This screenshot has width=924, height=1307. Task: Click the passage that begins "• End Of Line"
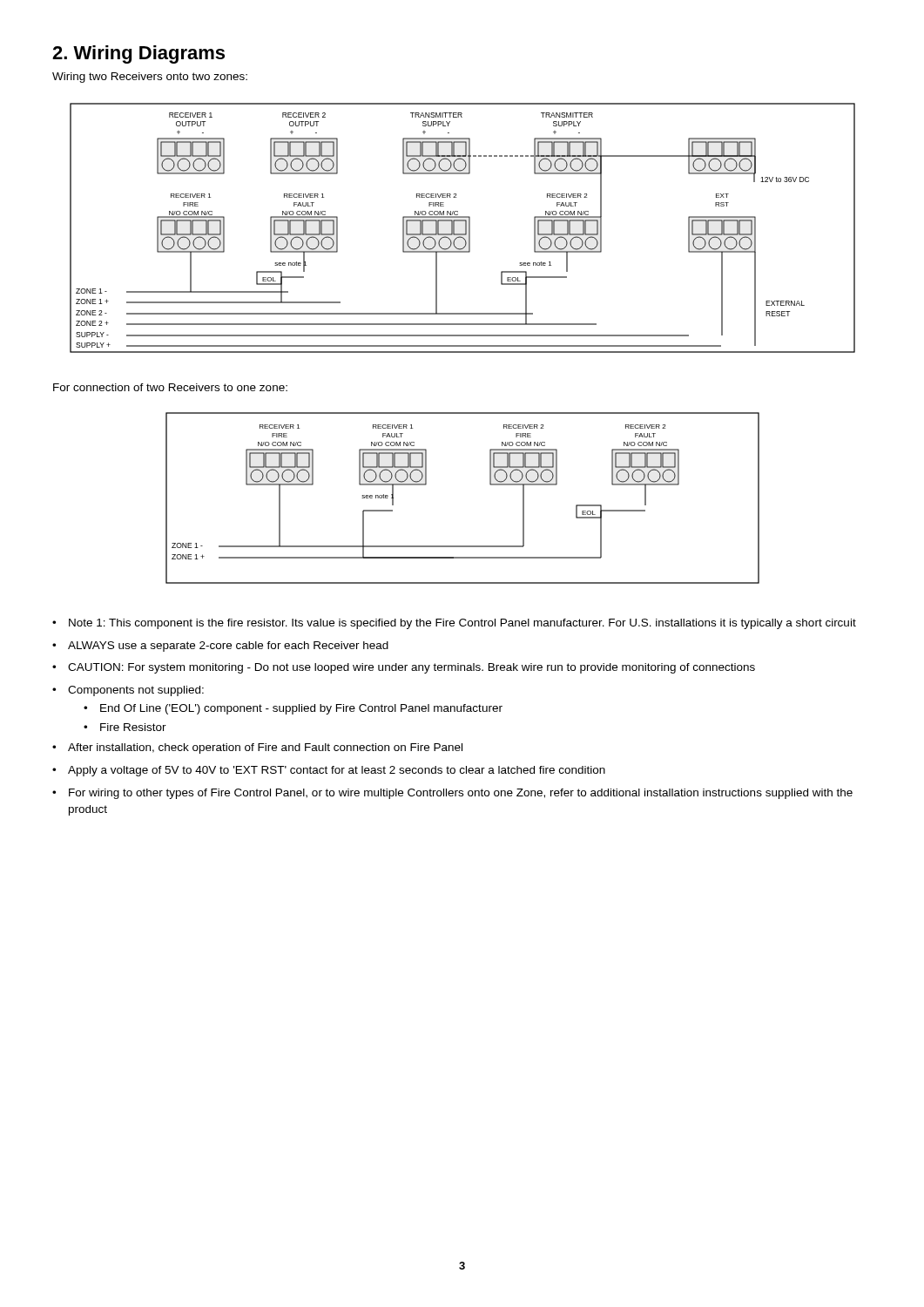click(293, 708)
